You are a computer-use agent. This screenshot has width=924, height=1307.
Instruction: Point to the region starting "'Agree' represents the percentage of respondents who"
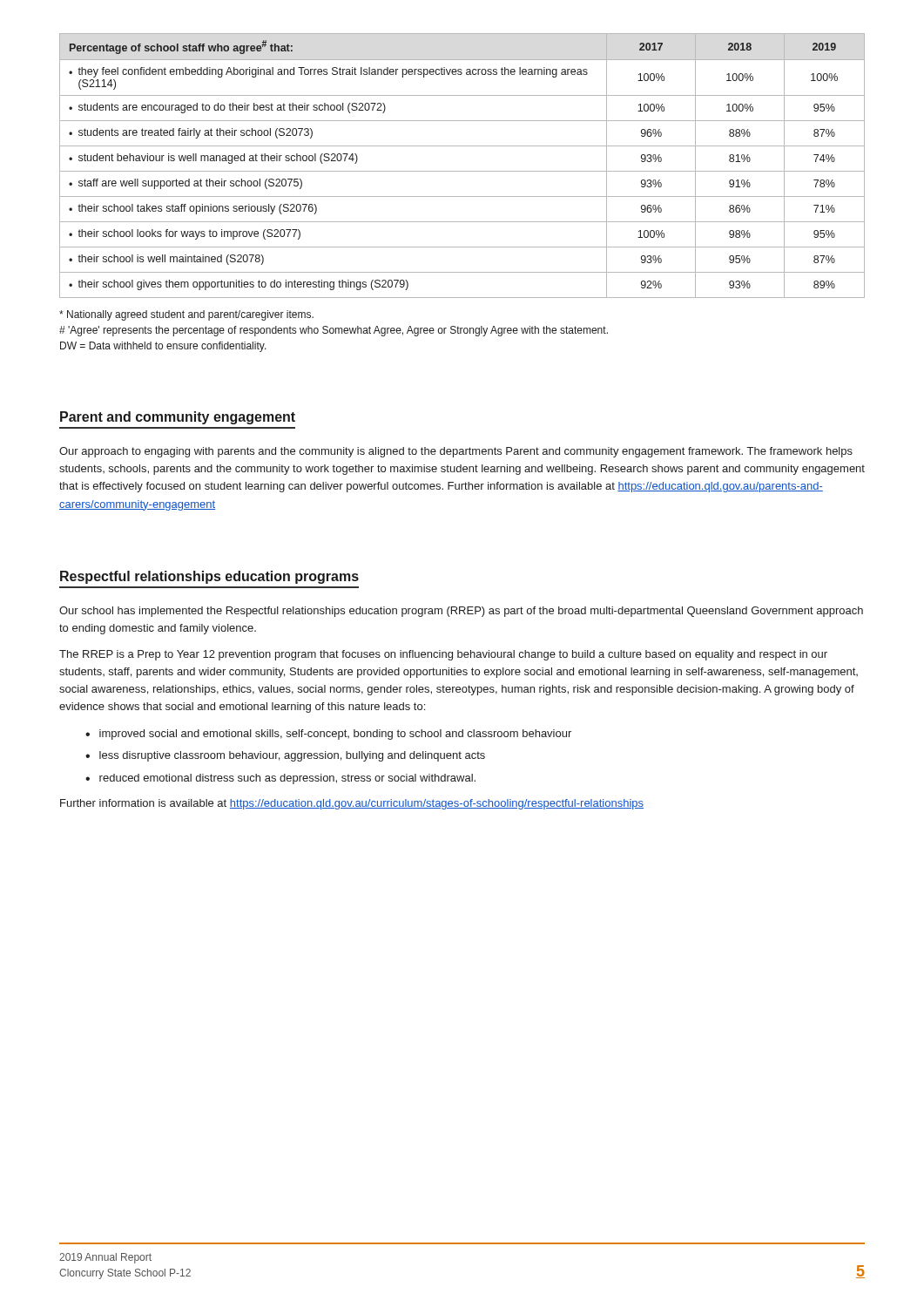[x=334, y=330]
